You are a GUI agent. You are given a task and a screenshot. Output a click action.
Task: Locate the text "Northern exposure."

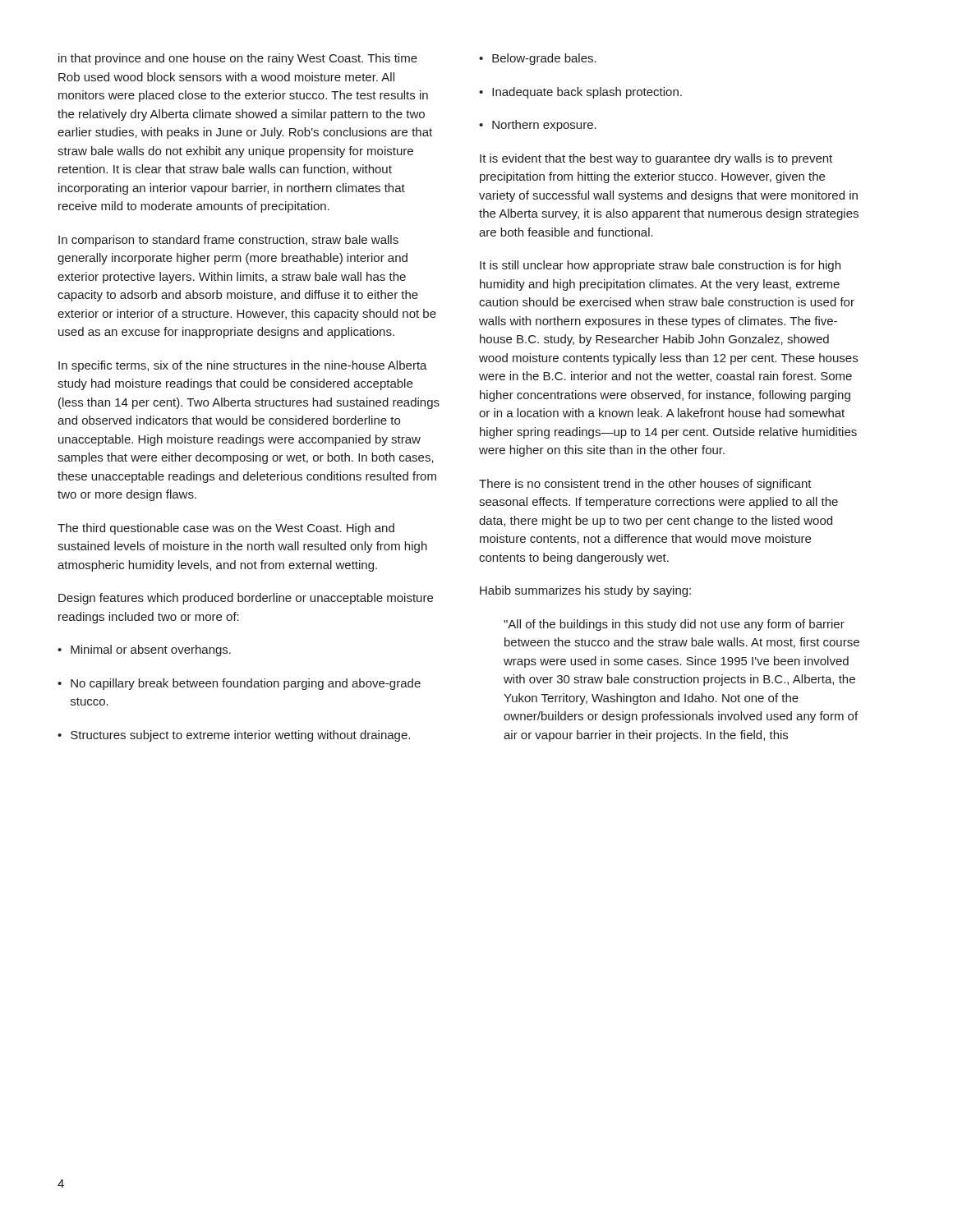click(538, 126)
